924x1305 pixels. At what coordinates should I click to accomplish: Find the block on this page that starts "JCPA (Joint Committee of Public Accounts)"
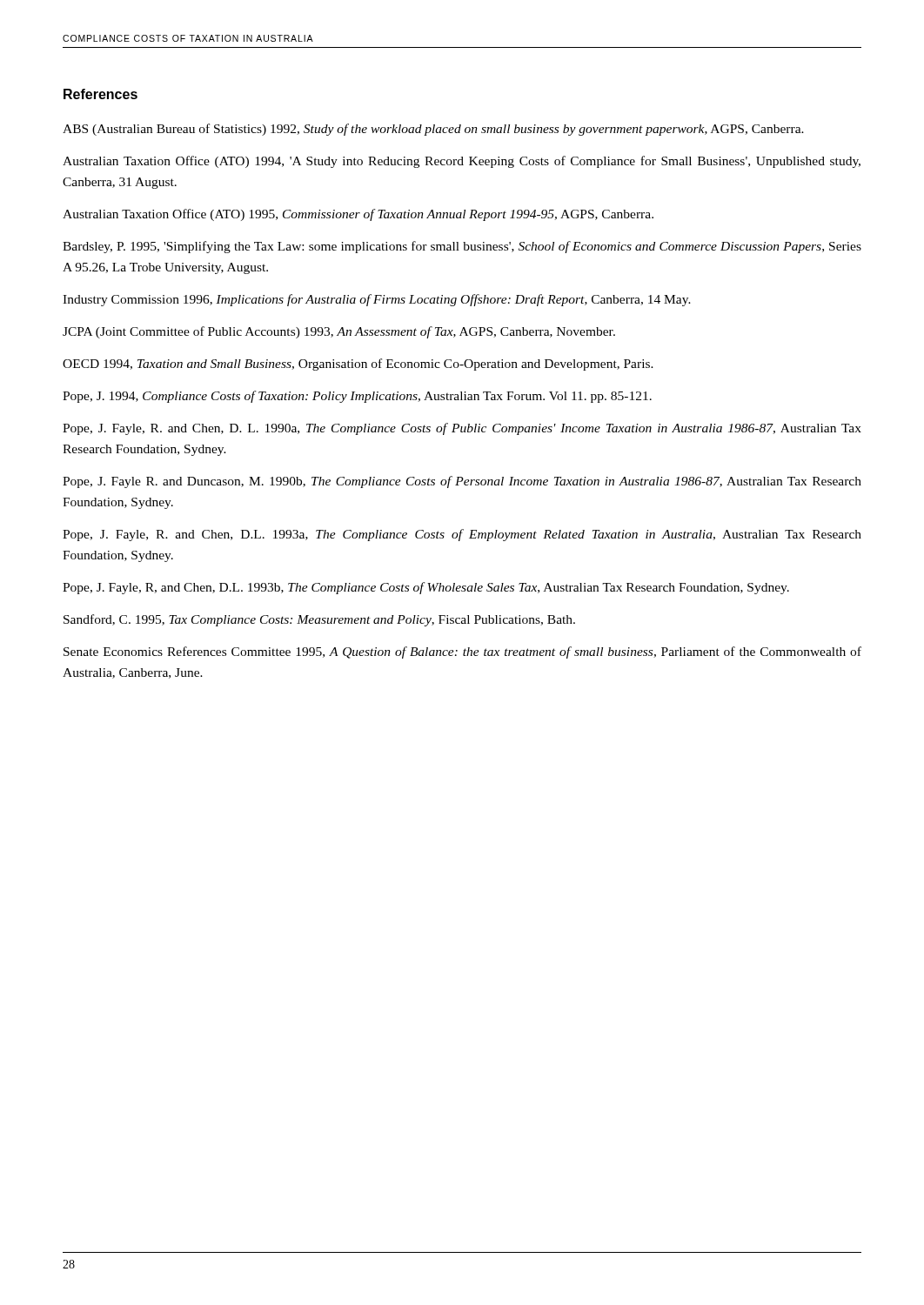(339, 331)
